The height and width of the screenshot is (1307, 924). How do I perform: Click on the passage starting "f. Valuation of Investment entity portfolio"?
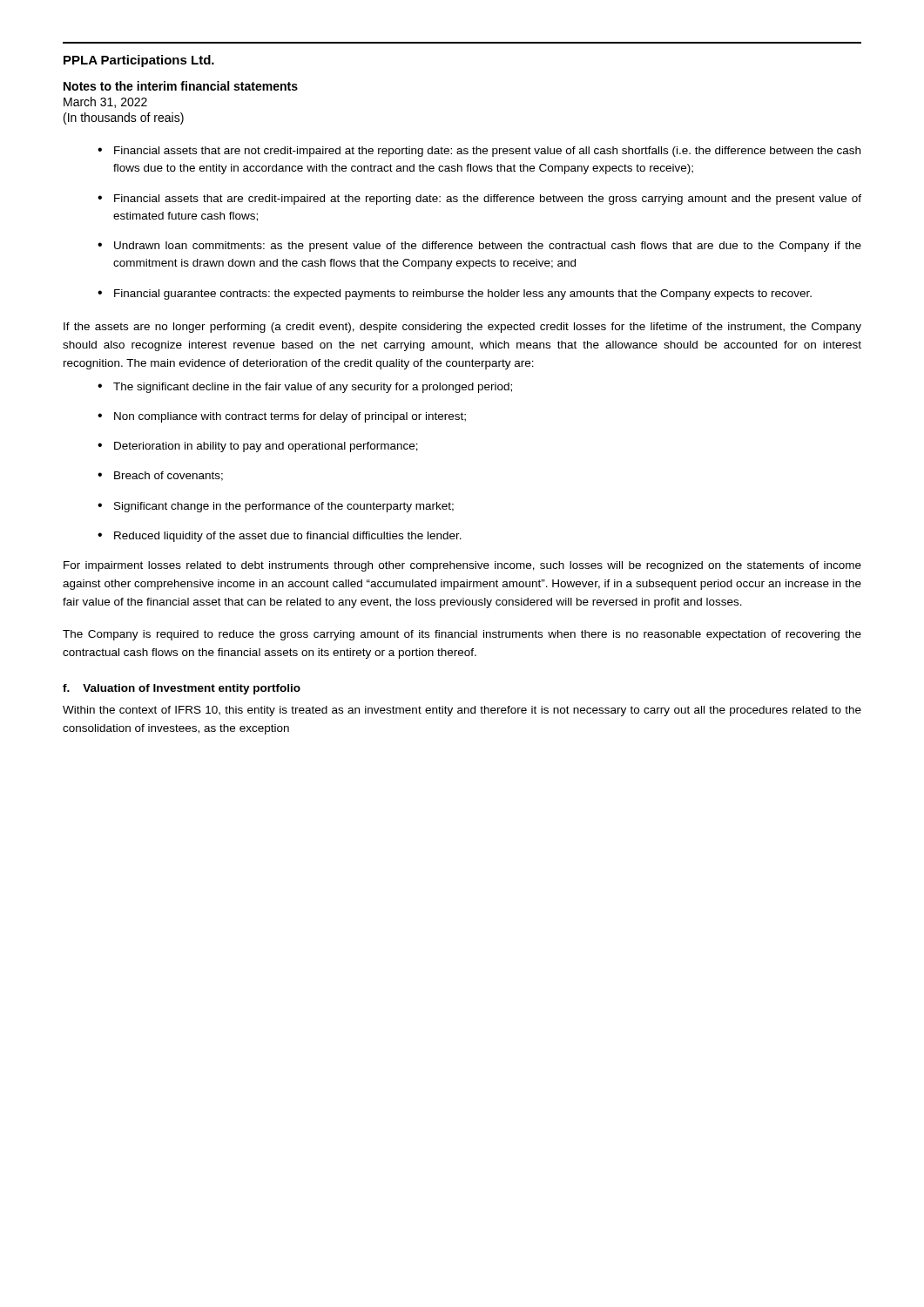pyautogui.click(x=182, y=688)
